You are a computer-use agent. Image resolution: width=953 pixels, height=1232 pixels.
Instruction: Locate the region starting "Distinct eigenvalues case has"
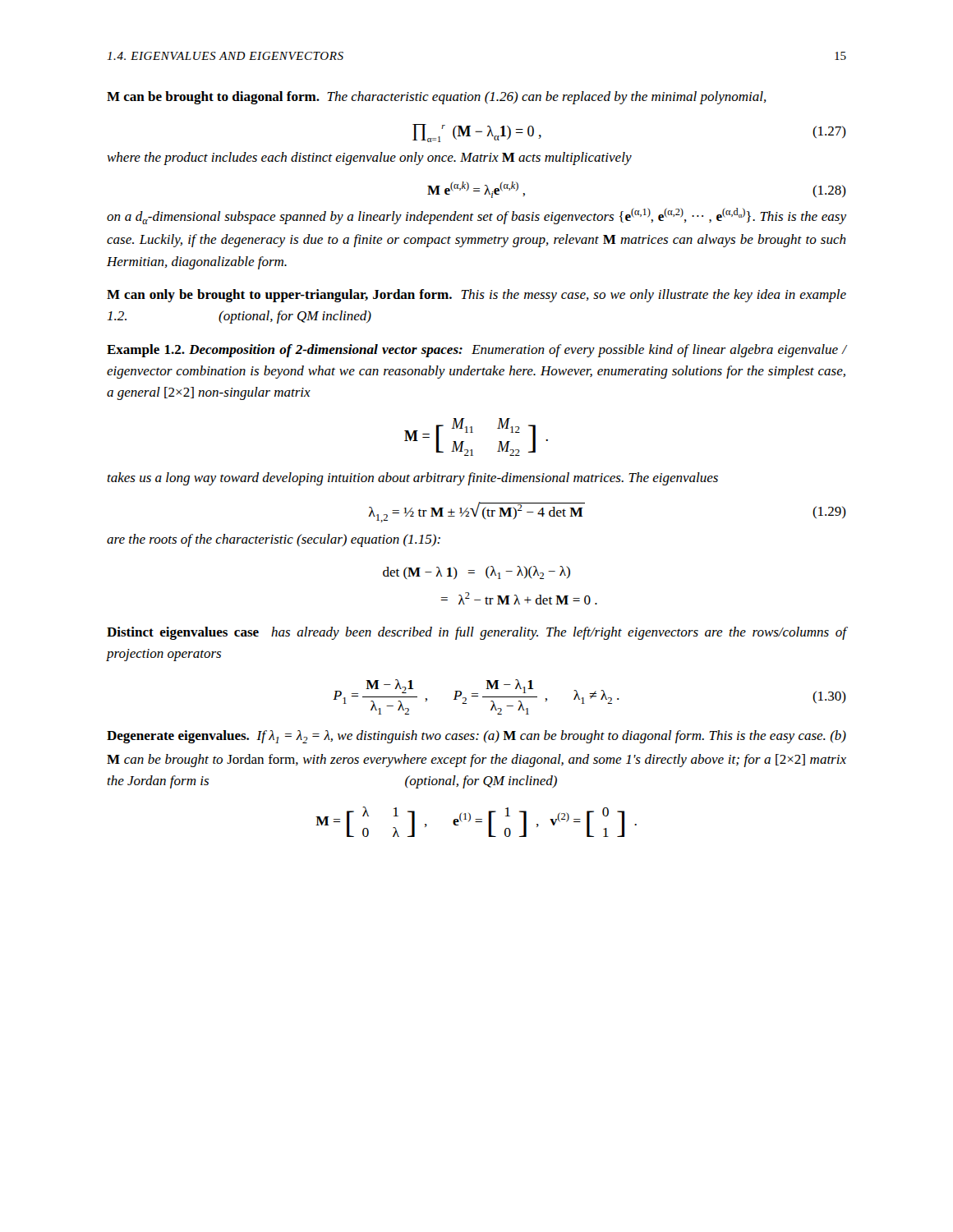[476, 643]
